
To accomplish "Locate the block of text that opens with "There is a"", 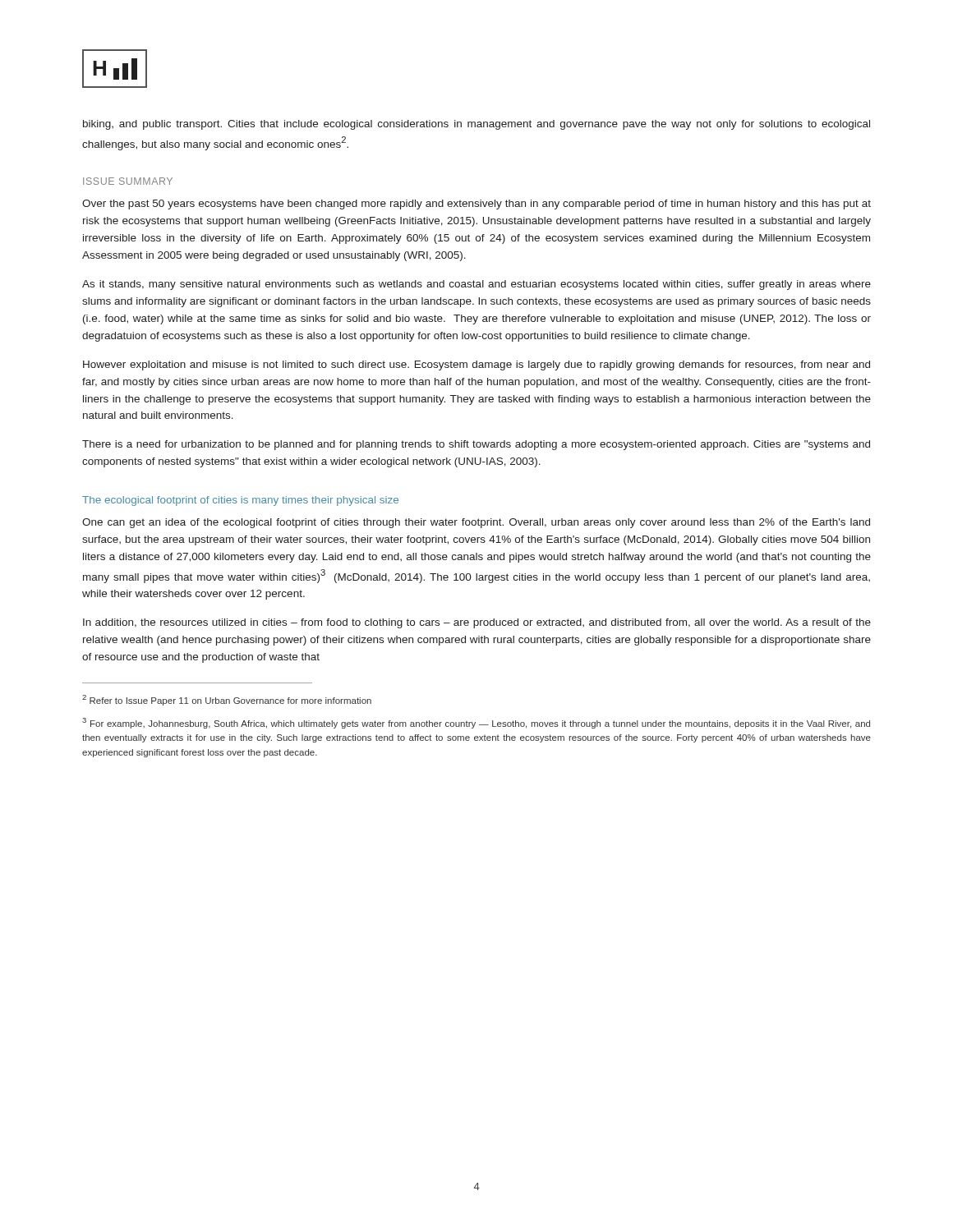I will click(476, 453).
